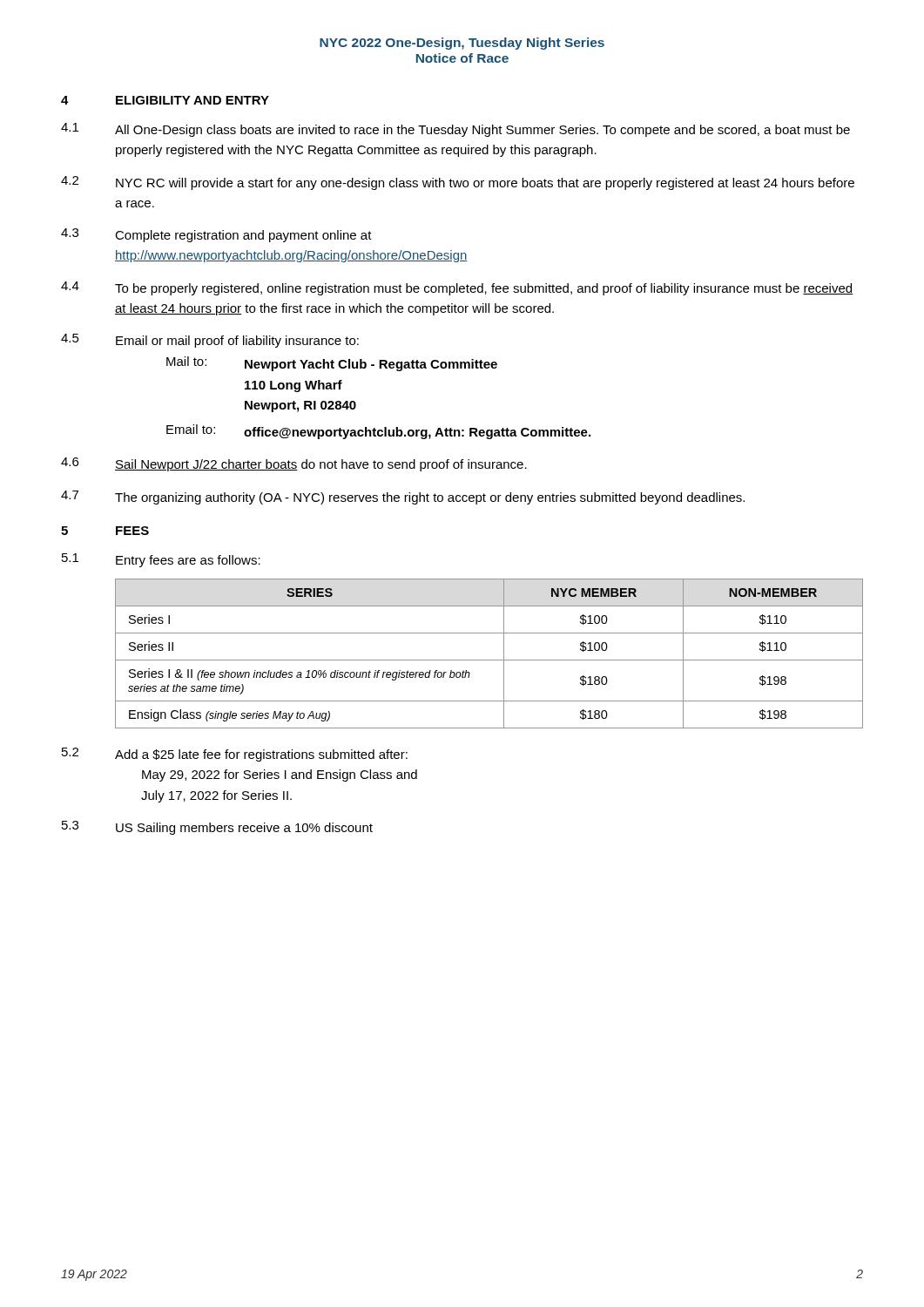The image size is (924, 1307).
Task: Navigate to the region starting "3 US Sailing members receive"
Action: [217, 828]
